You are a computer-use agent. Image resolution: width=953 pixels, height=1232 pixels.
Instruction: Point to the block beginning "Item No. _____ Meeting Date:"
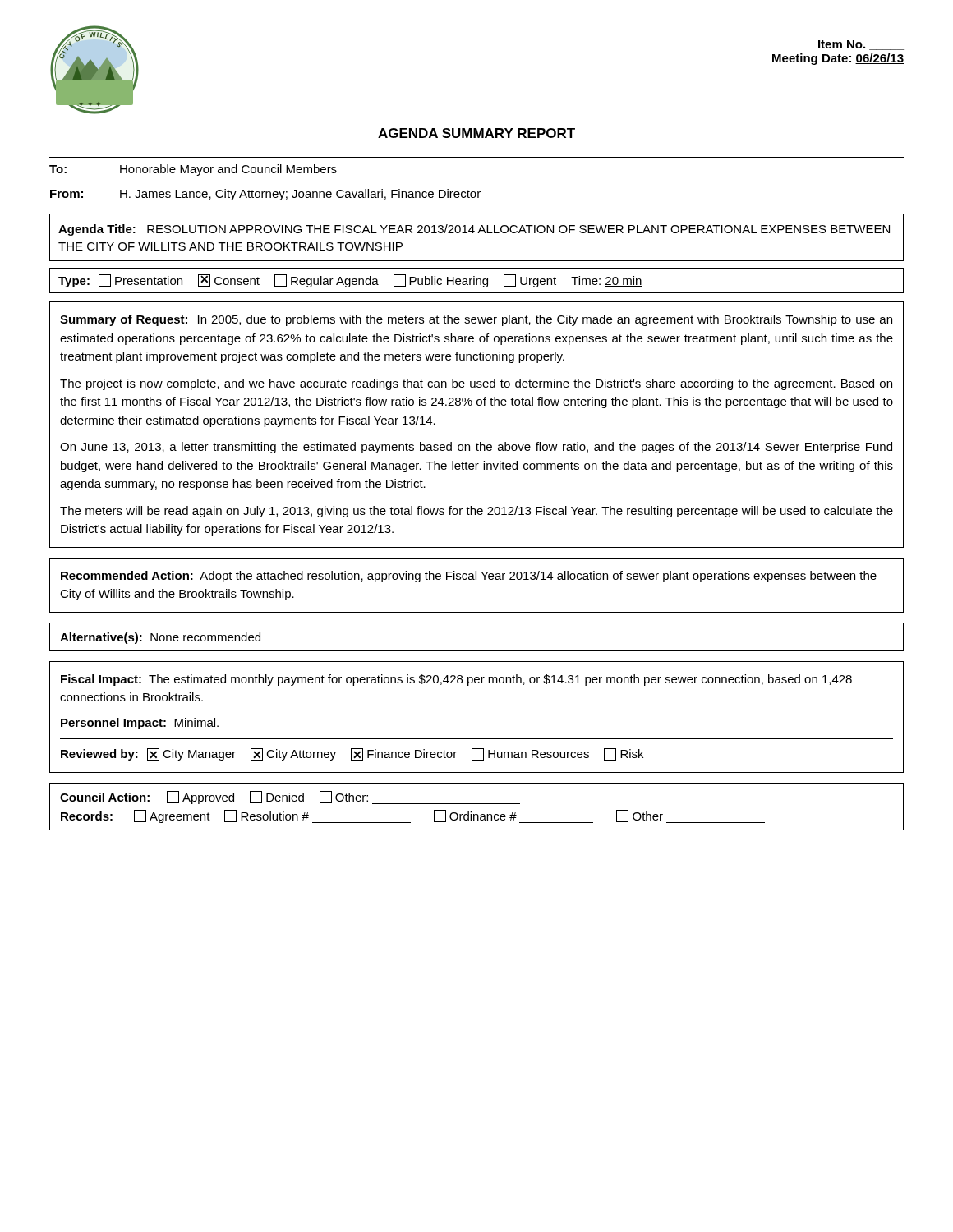tap(838, 51)
